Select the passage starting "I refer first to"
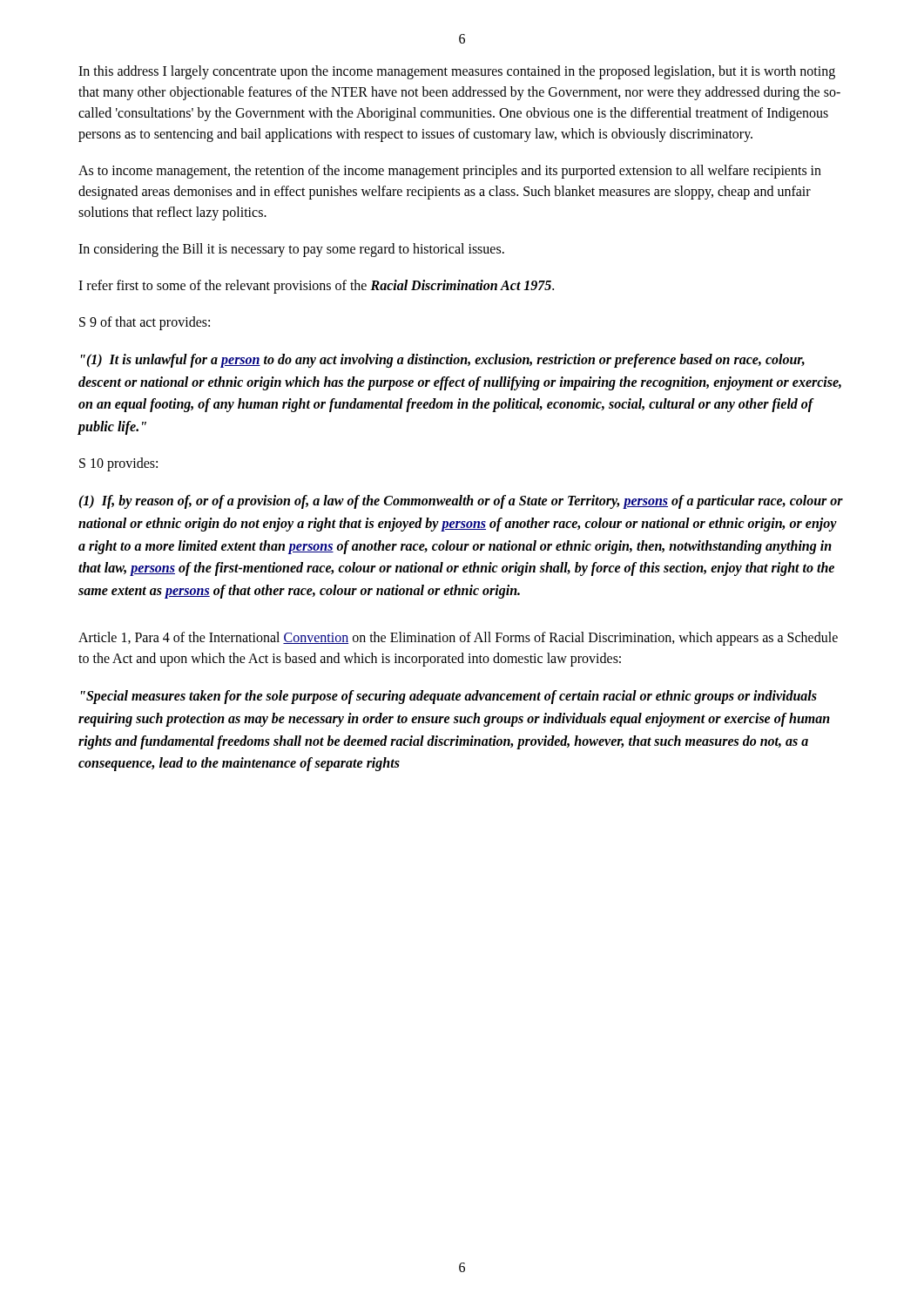This screenshot has height=1307, width=924. click(x=317, y=285)
